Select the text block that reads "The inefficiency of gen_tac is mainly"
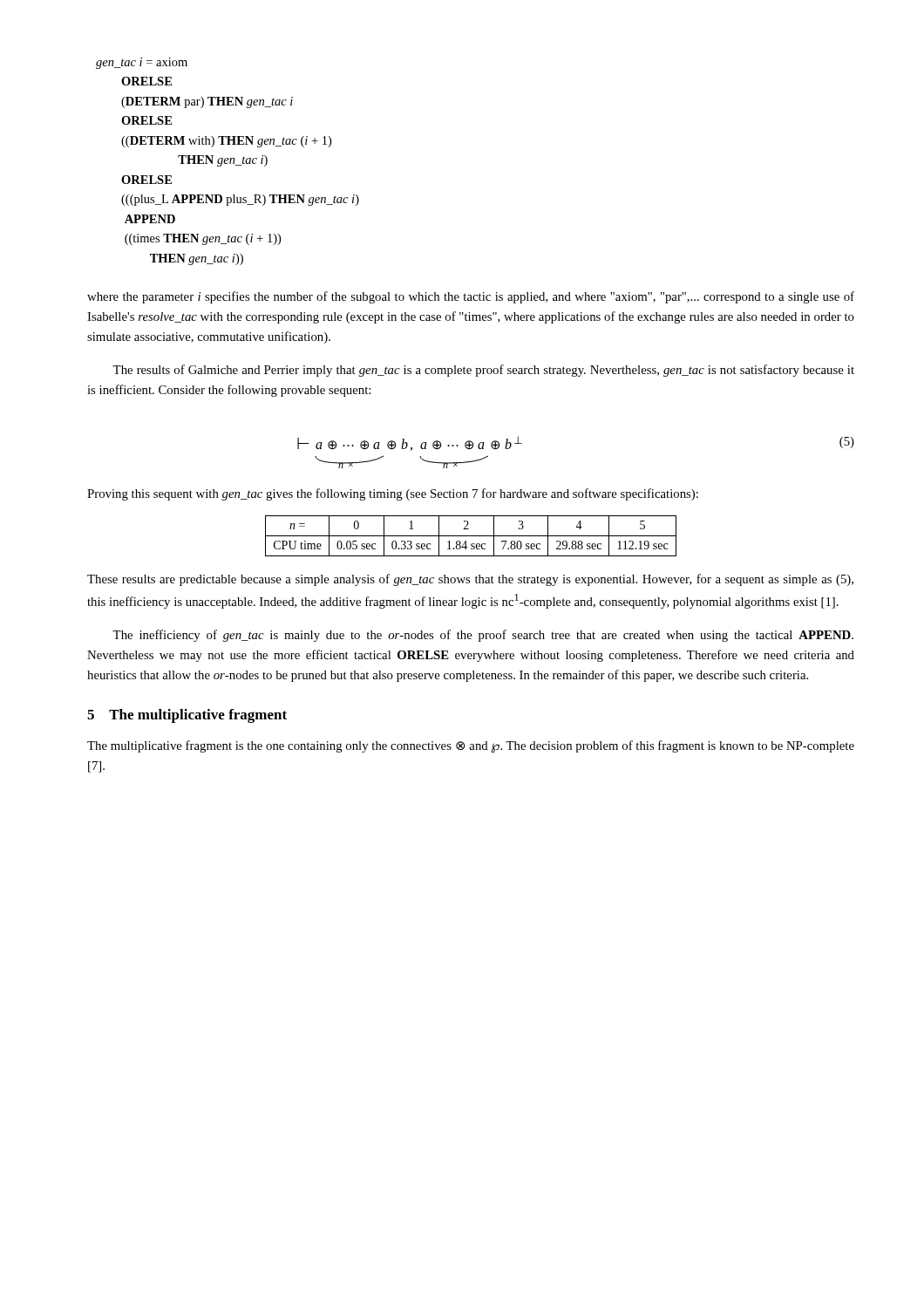 point(471,655)
